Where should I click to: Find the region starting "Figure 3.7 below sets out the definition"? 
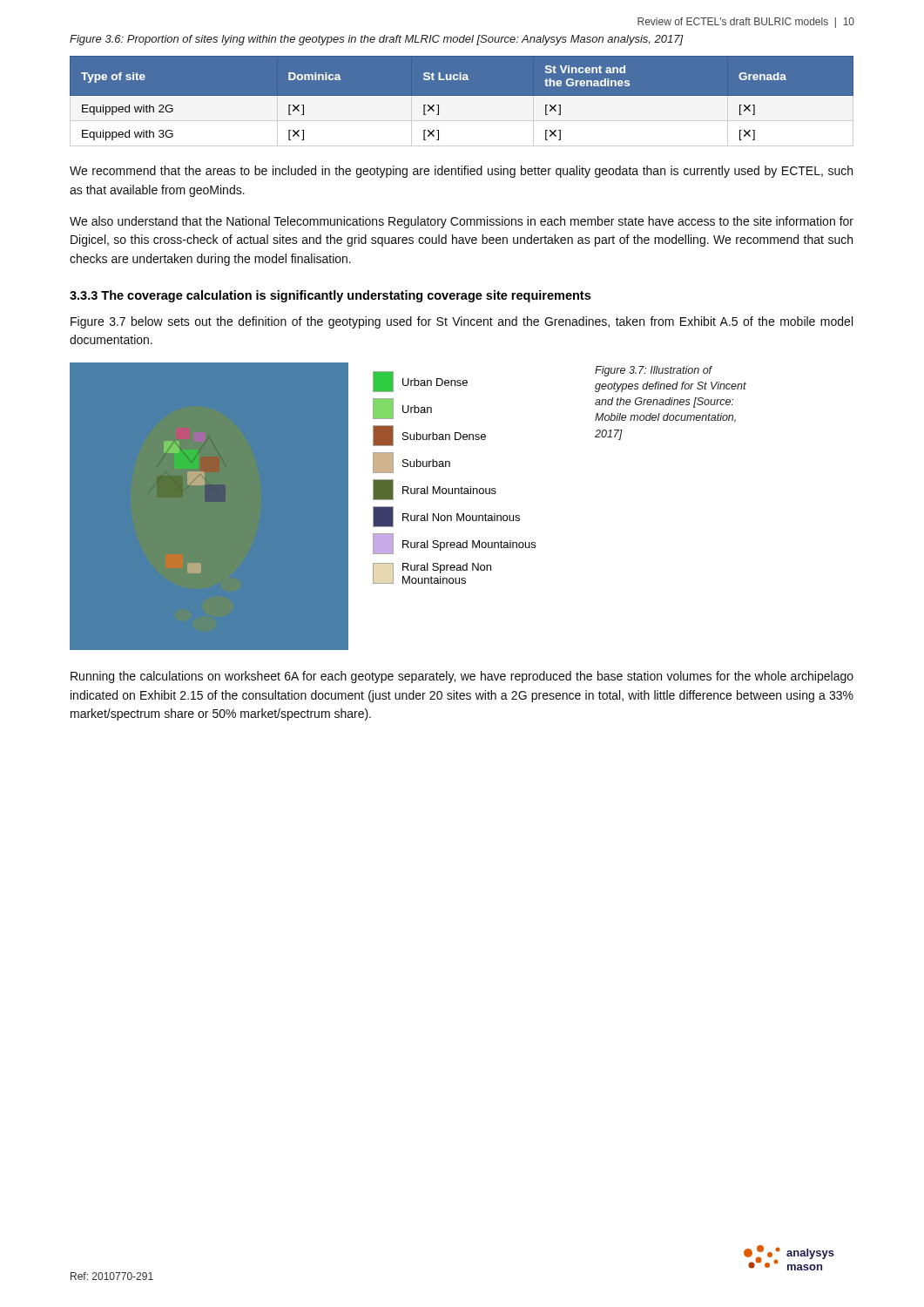pos(462,331)
